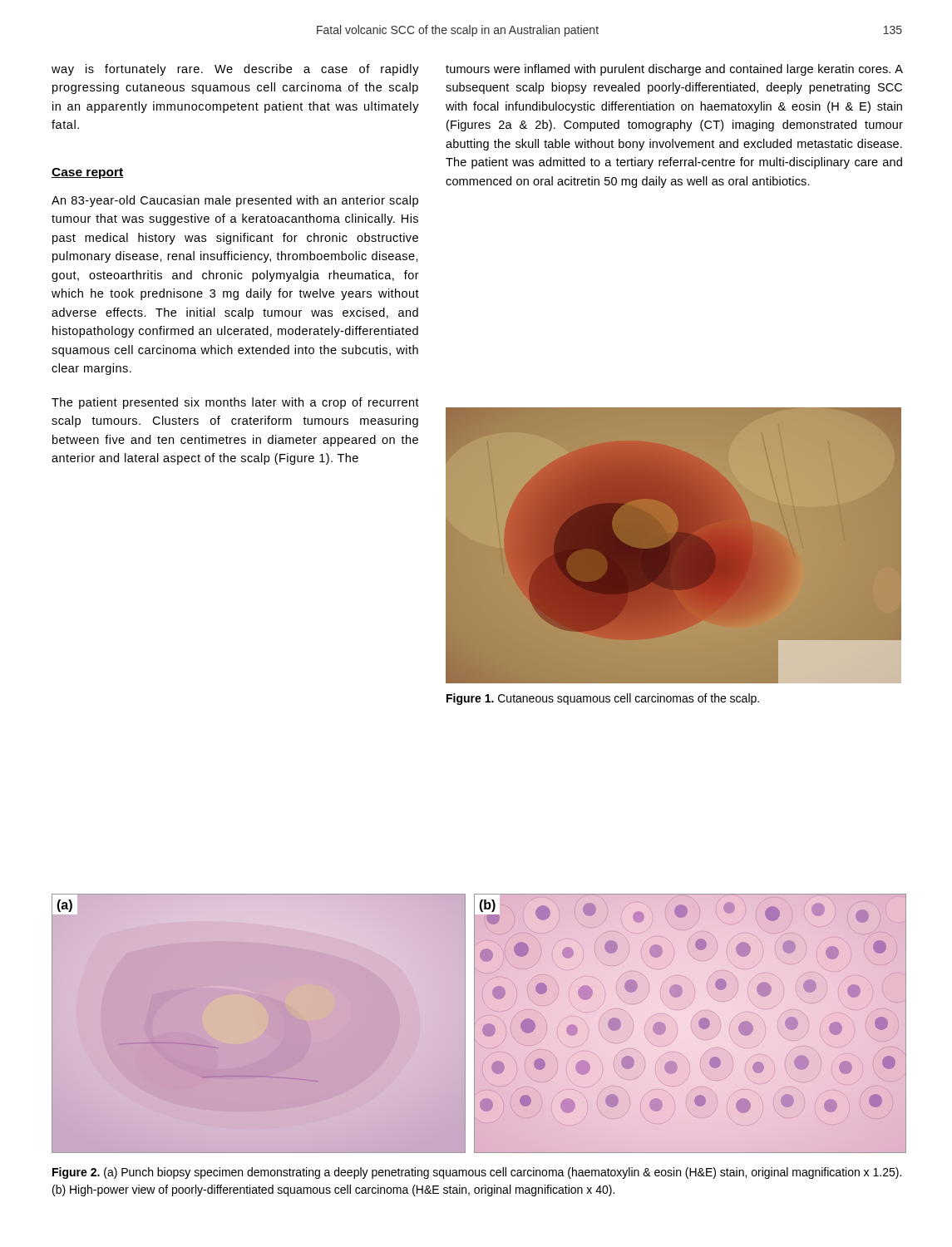This screenshot has height=1247, width=952.
Task: Find the caption that says "Figure 1. Cutaneous squamous cell carcinomas of"
Action: pyautogui.click(x=603, y=698)
